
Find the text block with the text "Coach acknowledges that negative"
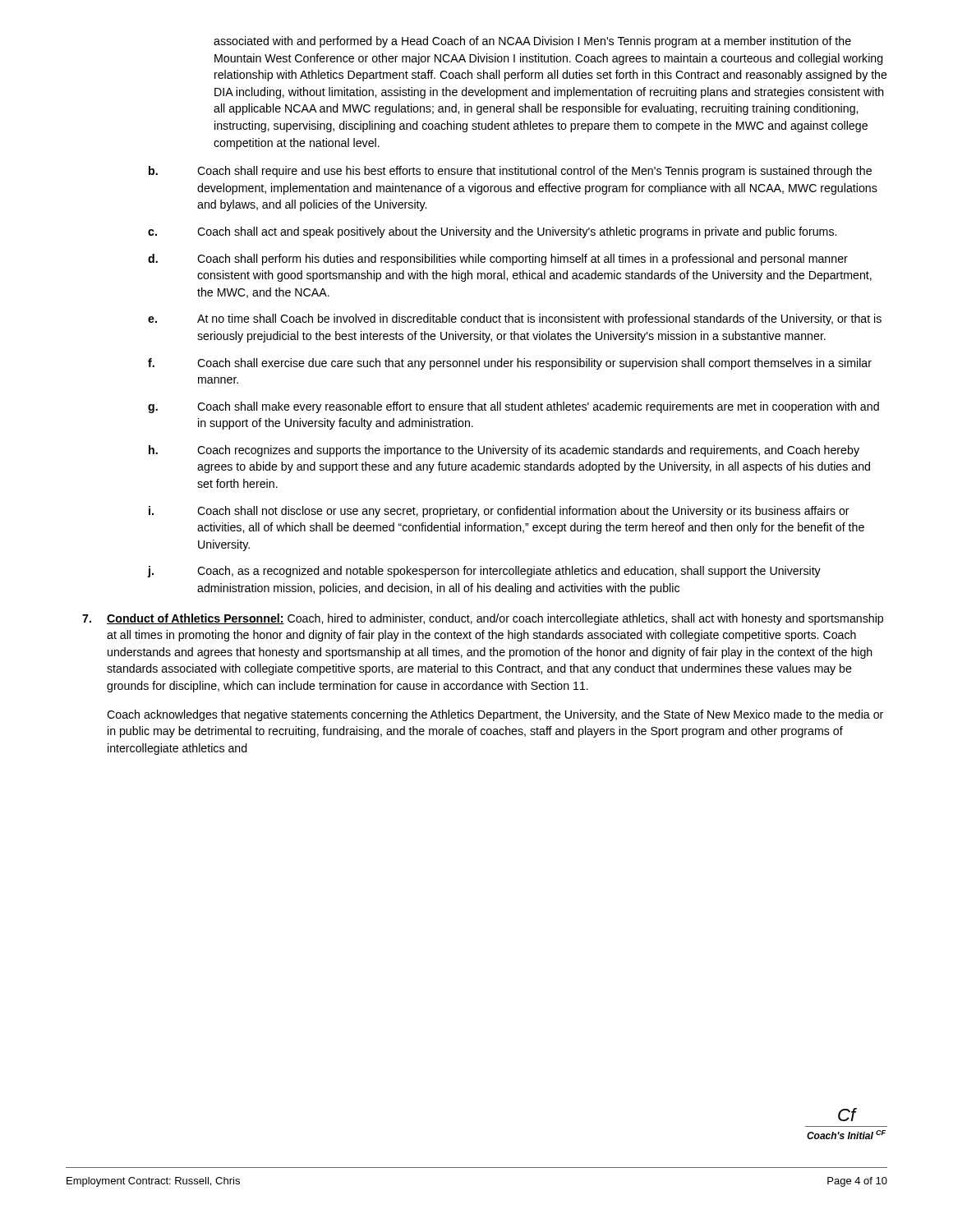[495, 731]
